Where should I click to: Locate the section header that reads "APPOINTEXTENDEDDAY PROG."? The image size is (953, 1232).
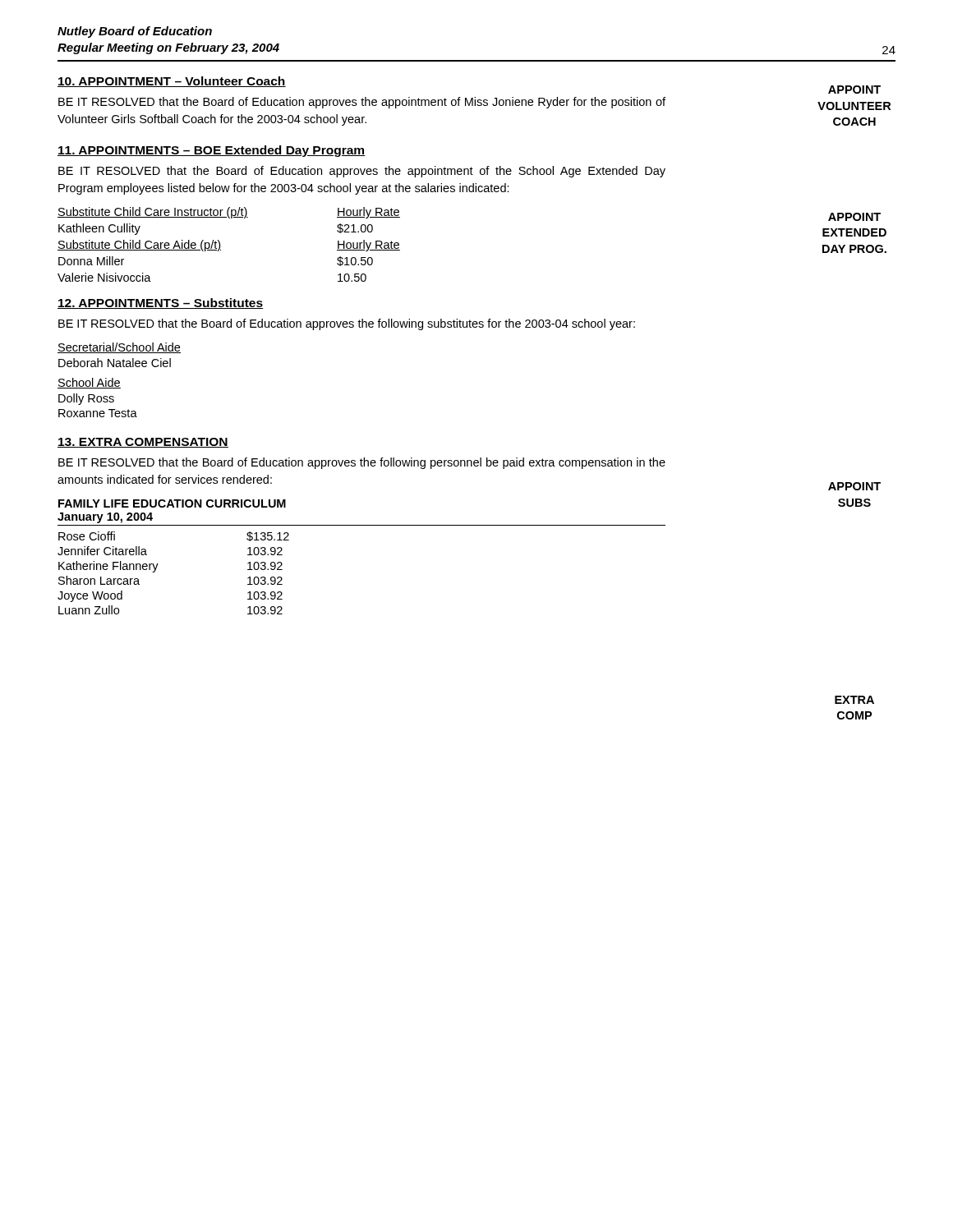click(x=854, y=233)
